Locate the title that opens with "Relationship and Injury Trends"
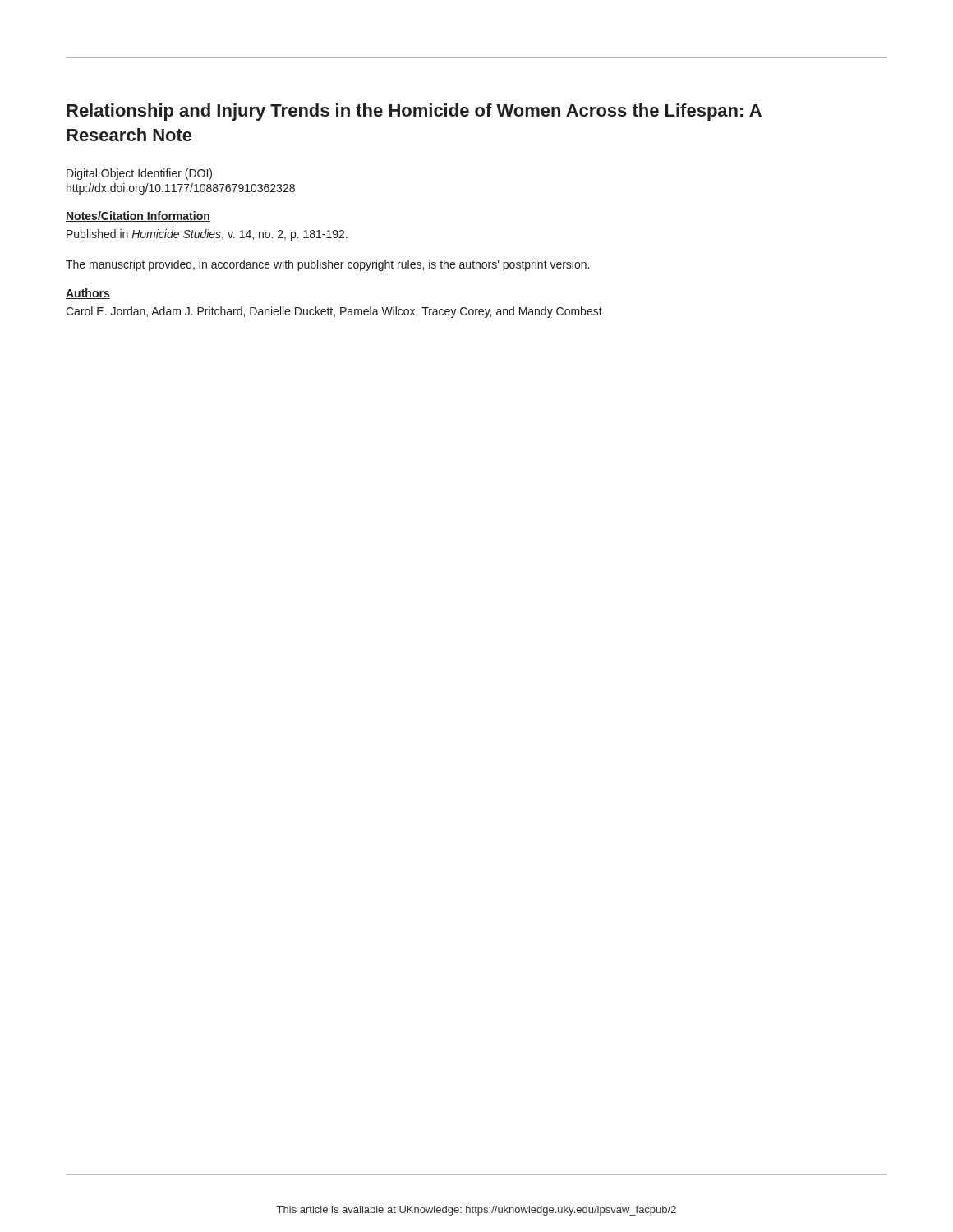The width and height of the screenshot is (953, 1232). tap(476, 123)
